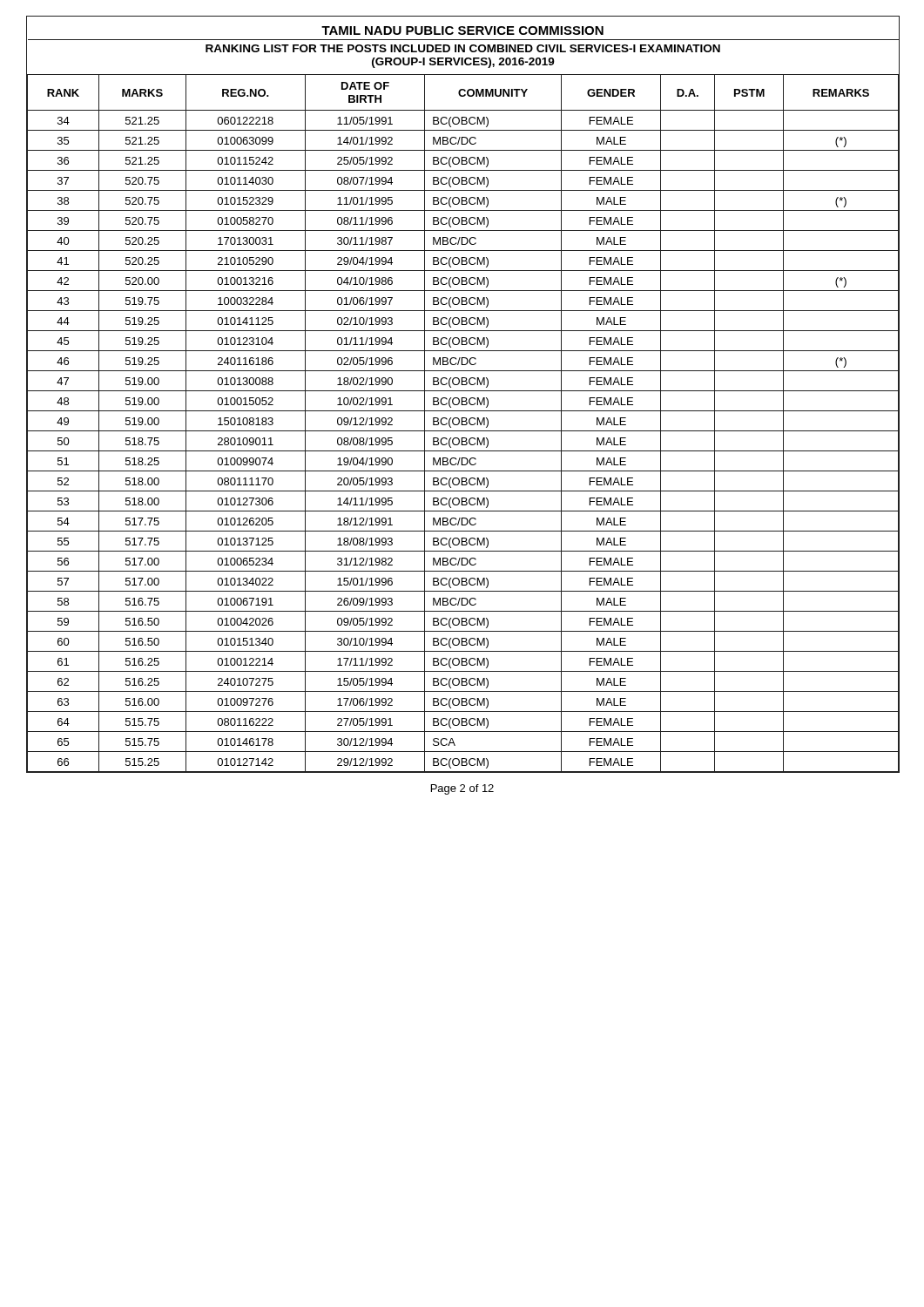Click a table
The width and height of the screenshot is (924, 1307).
[x=463, y=394]
